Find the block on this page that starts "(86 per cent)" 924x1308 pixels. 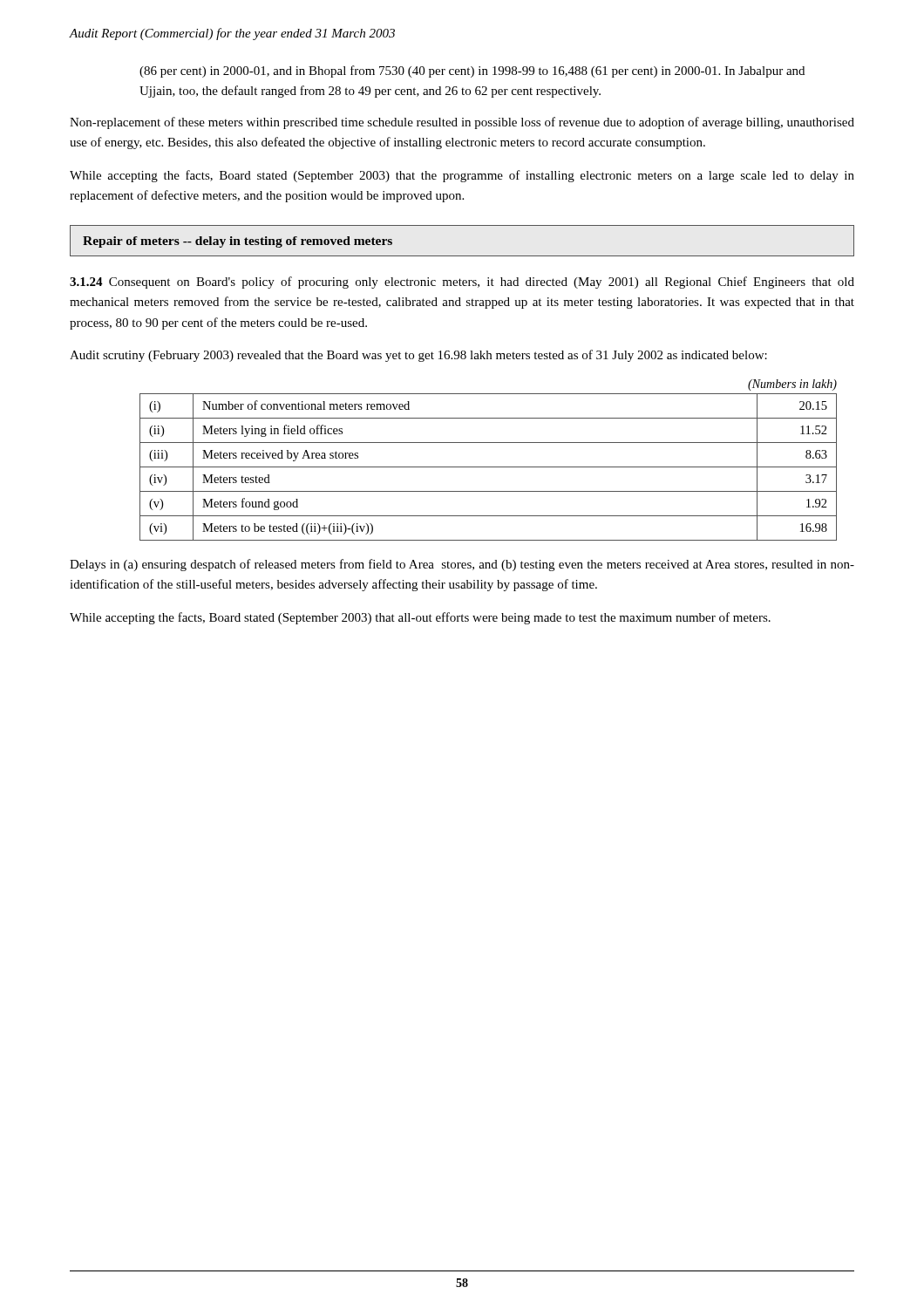click(x=472, y=80)
